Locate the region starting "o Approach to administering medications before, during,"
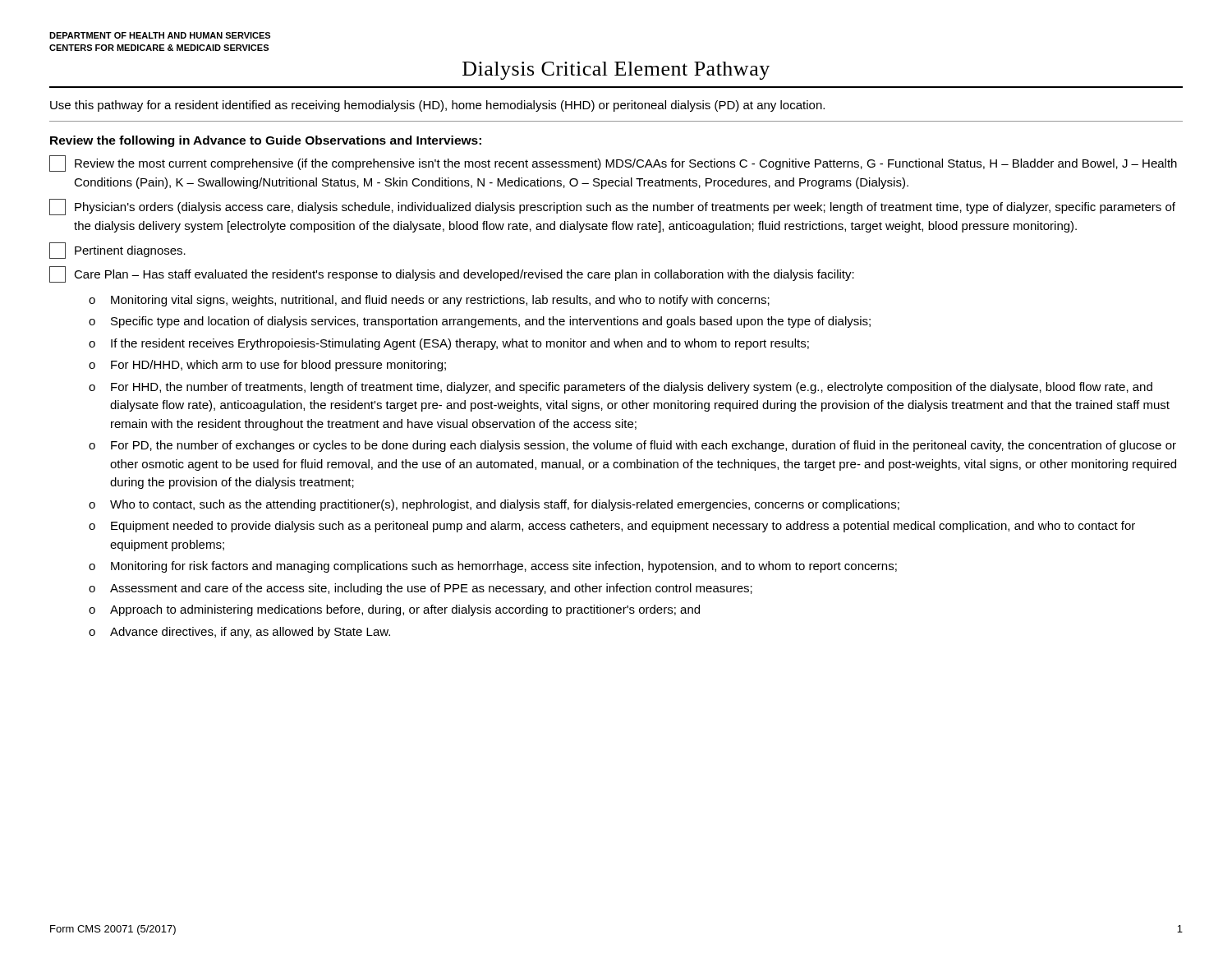The image size is (1232, 953). [636, 610]
